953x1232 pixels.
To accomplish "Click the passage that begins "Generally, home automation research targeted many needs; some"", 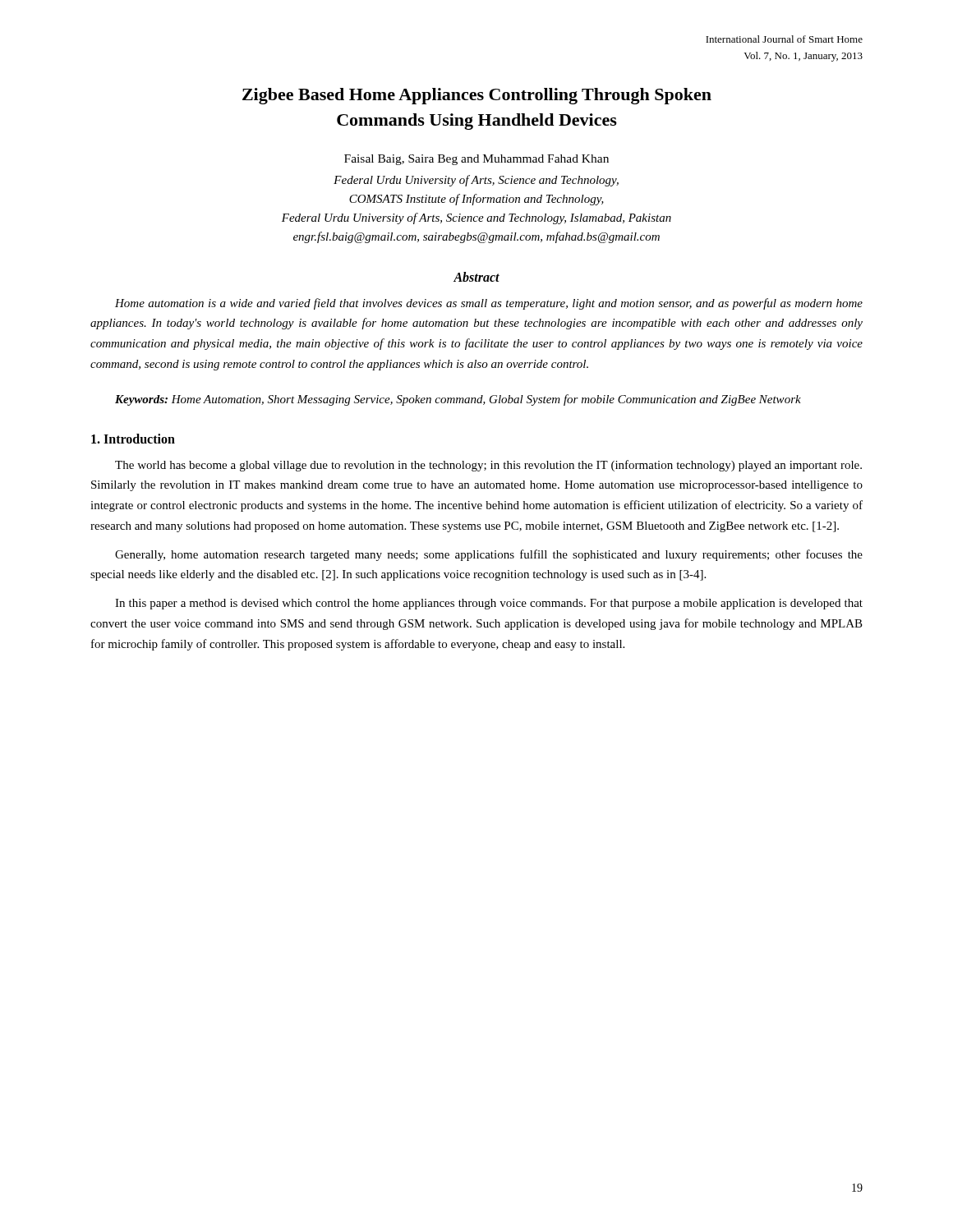I will tap(476, 564).
